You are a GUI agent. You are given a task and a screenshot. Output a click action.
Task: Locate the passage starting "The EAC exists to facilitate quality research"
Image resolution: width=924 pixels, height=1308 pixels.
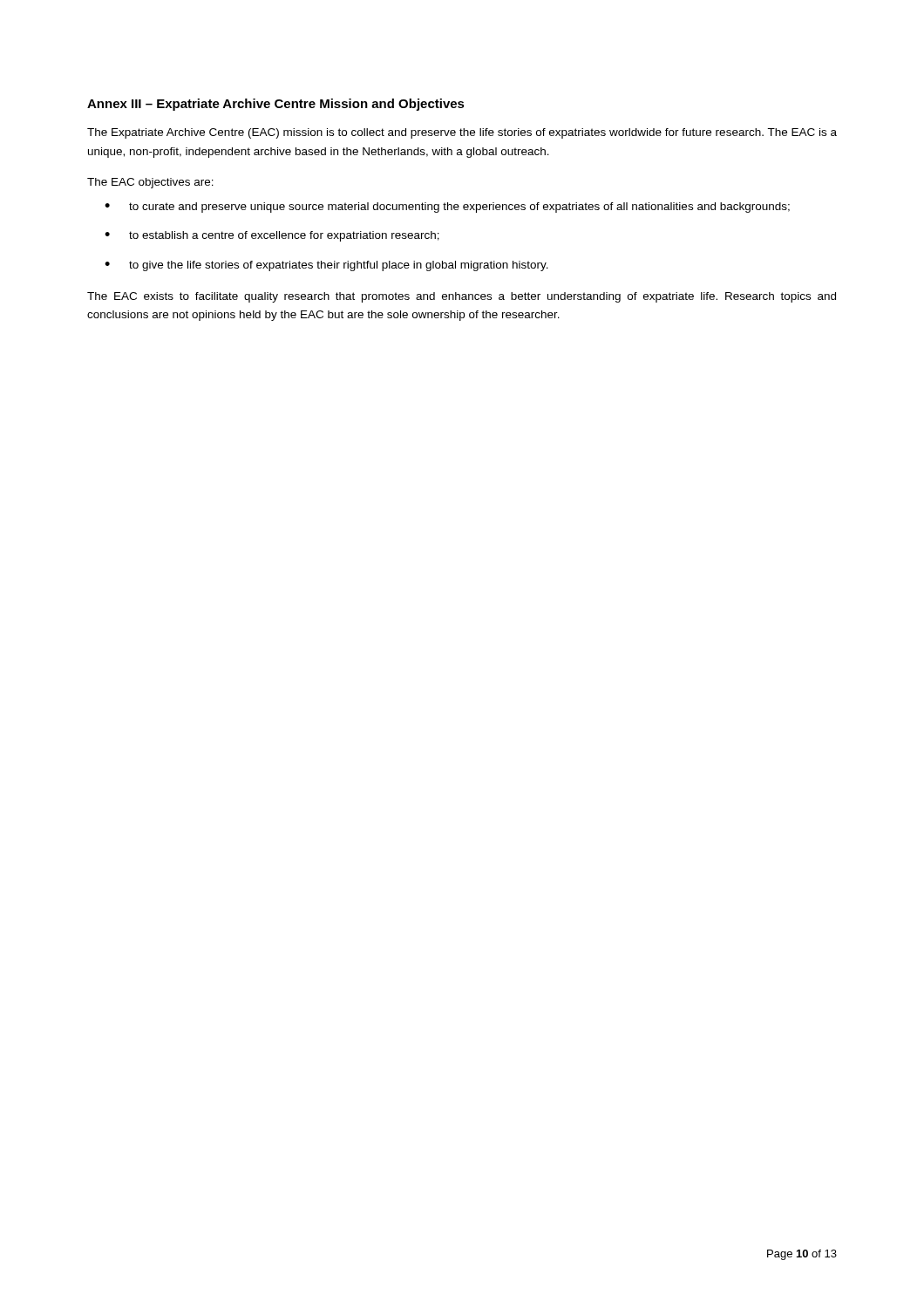point(462,305)
